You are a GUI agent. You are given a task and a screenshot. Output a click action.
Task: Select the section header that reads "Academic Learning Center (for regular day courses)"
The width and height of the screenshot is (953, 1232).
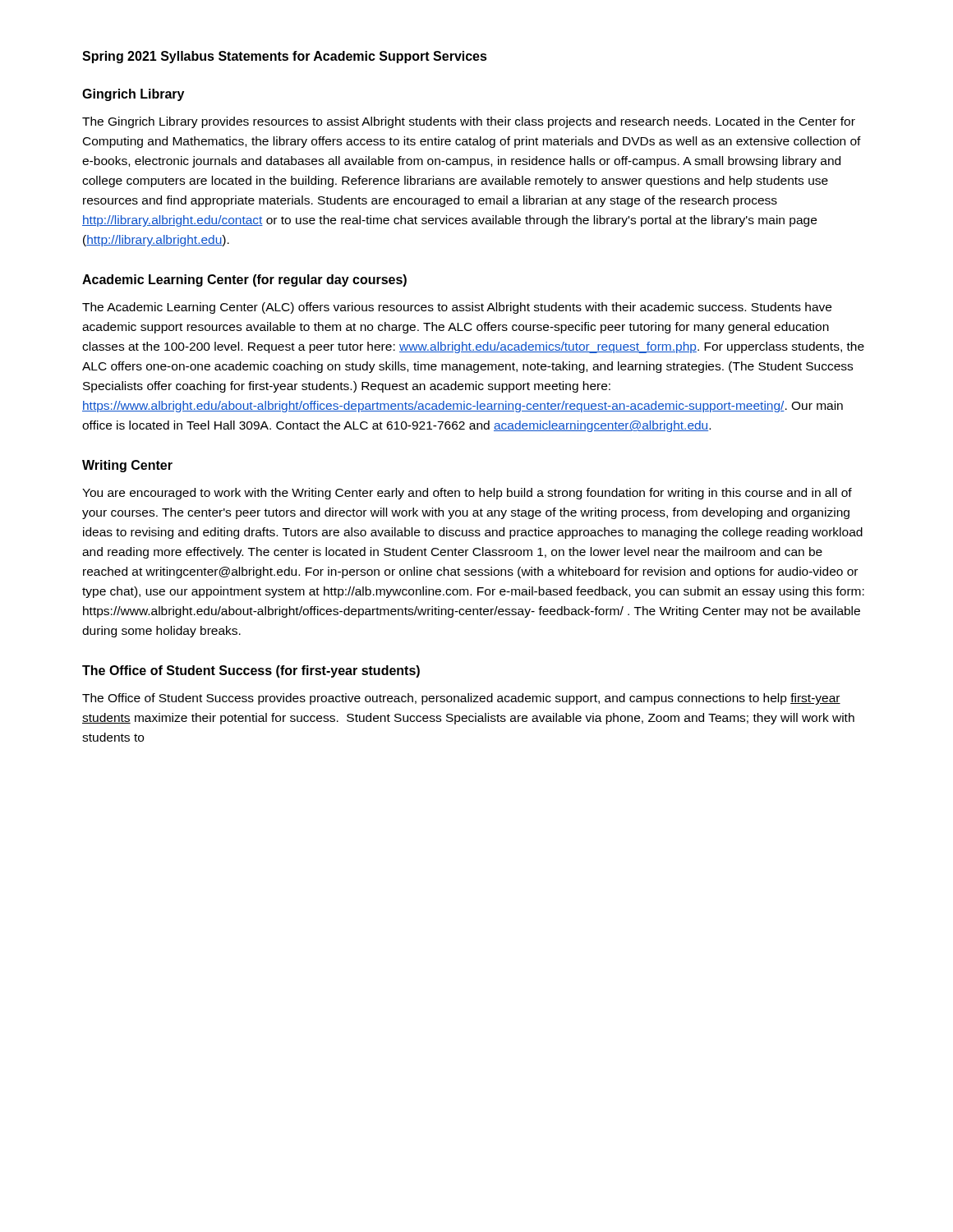[245, 280]
